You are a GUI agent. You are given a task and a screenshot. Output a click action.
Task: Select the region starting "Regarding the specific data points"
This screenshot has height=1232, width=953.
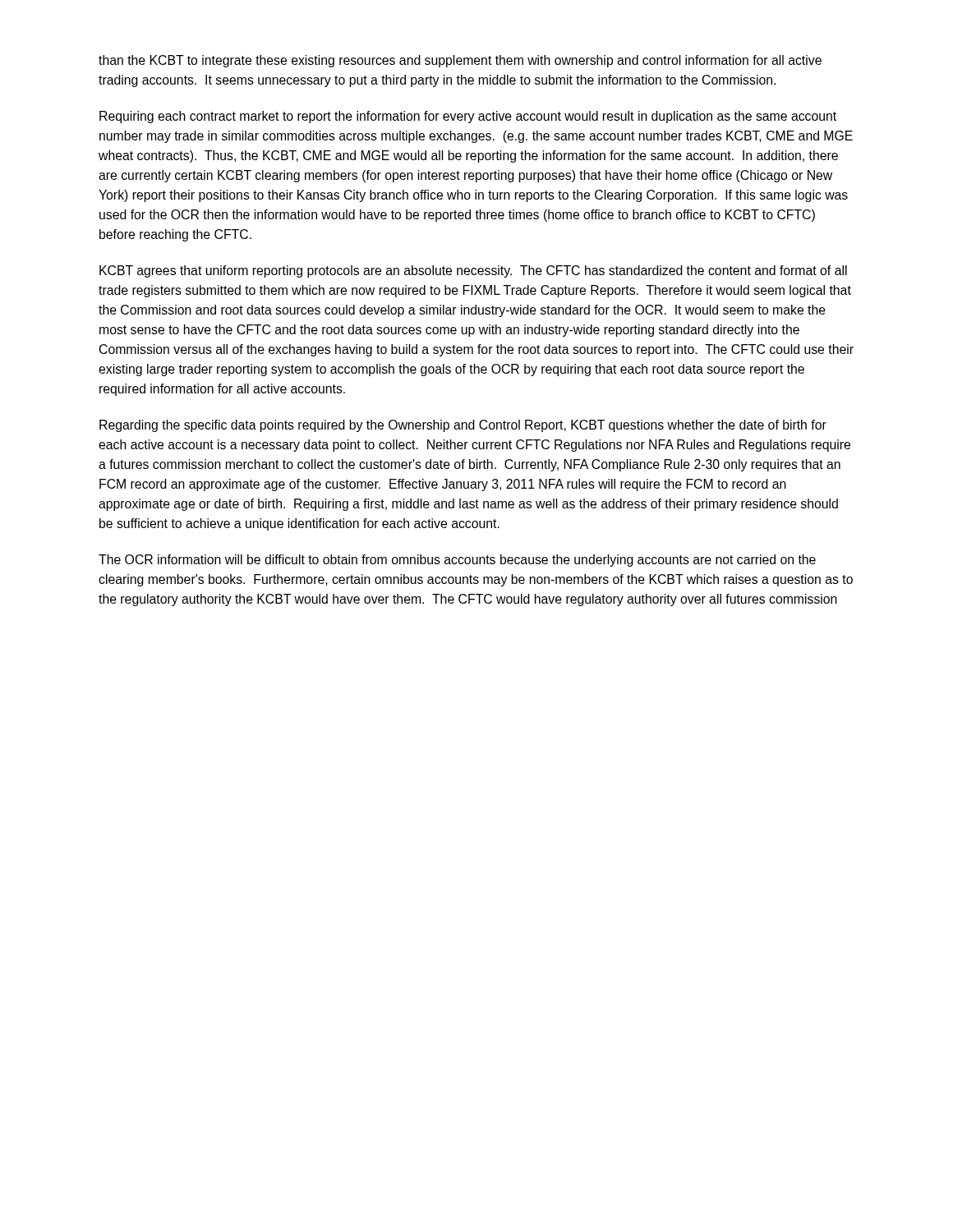pyautogui.click(x=475, y=474)
